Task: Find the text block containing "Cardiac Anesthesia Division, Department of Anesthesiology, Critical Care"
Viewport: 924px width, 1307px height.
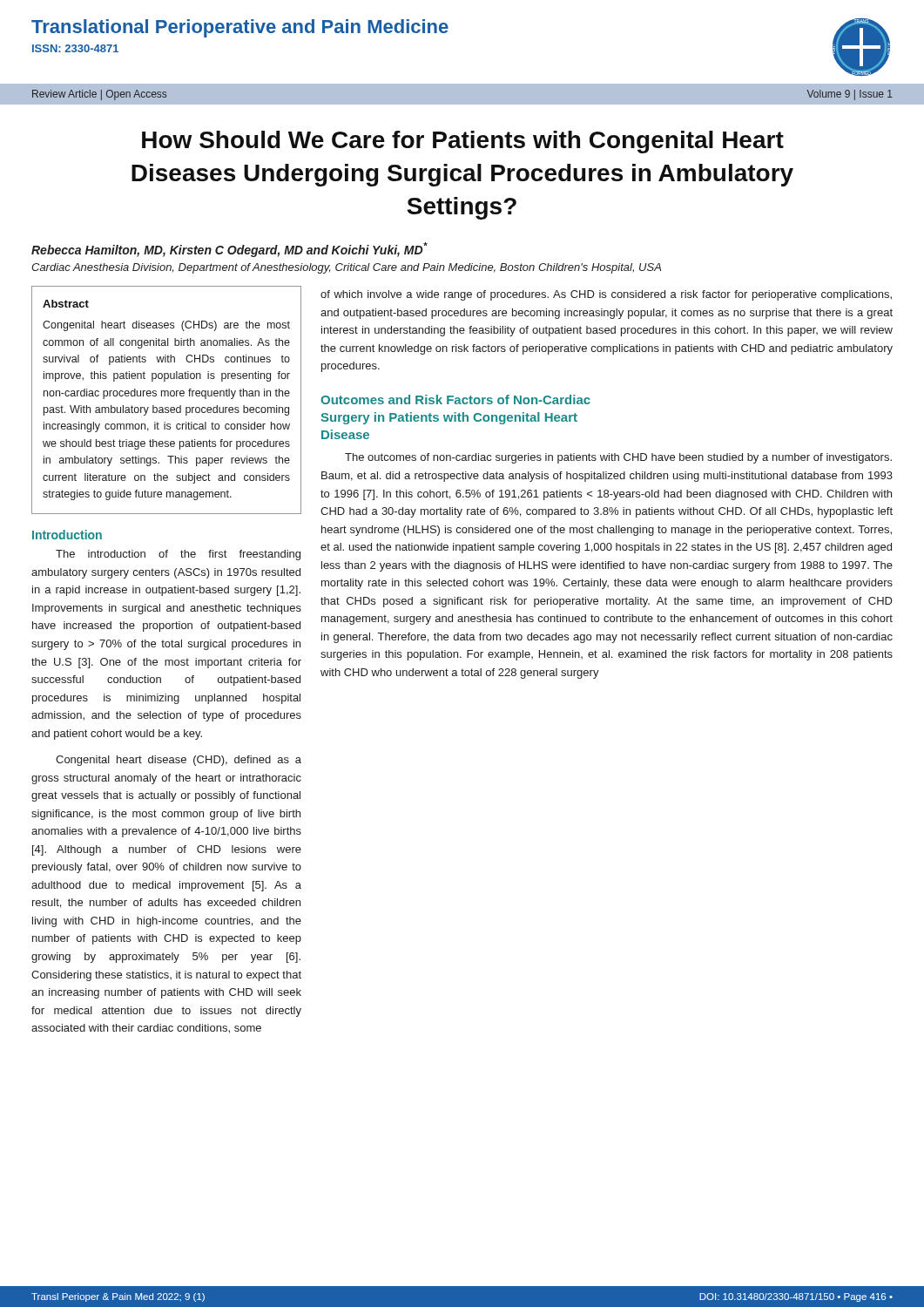Action: pos(347,267)
